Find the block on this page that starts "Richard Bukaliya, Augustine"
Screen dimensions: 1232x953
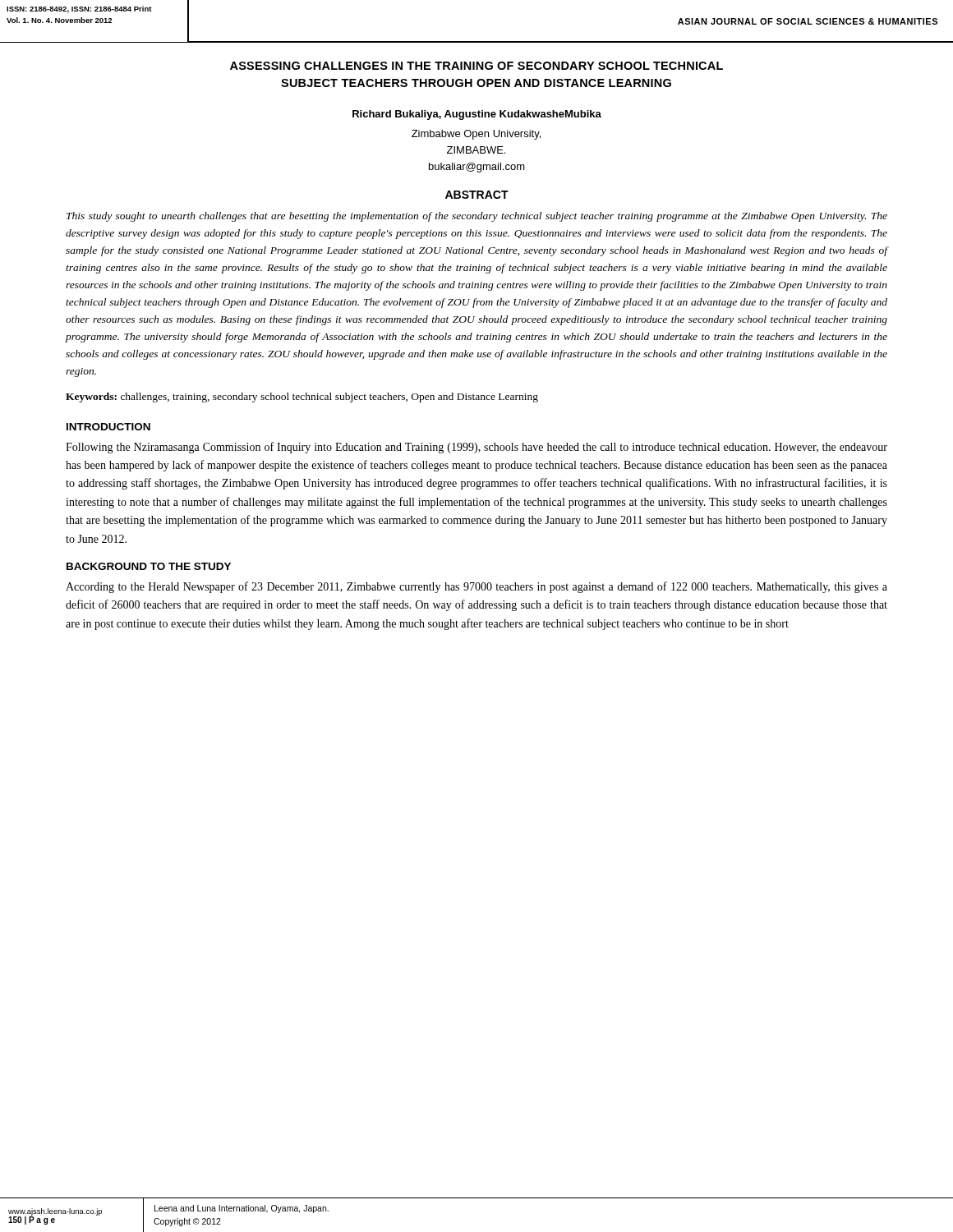pos(476,114)
